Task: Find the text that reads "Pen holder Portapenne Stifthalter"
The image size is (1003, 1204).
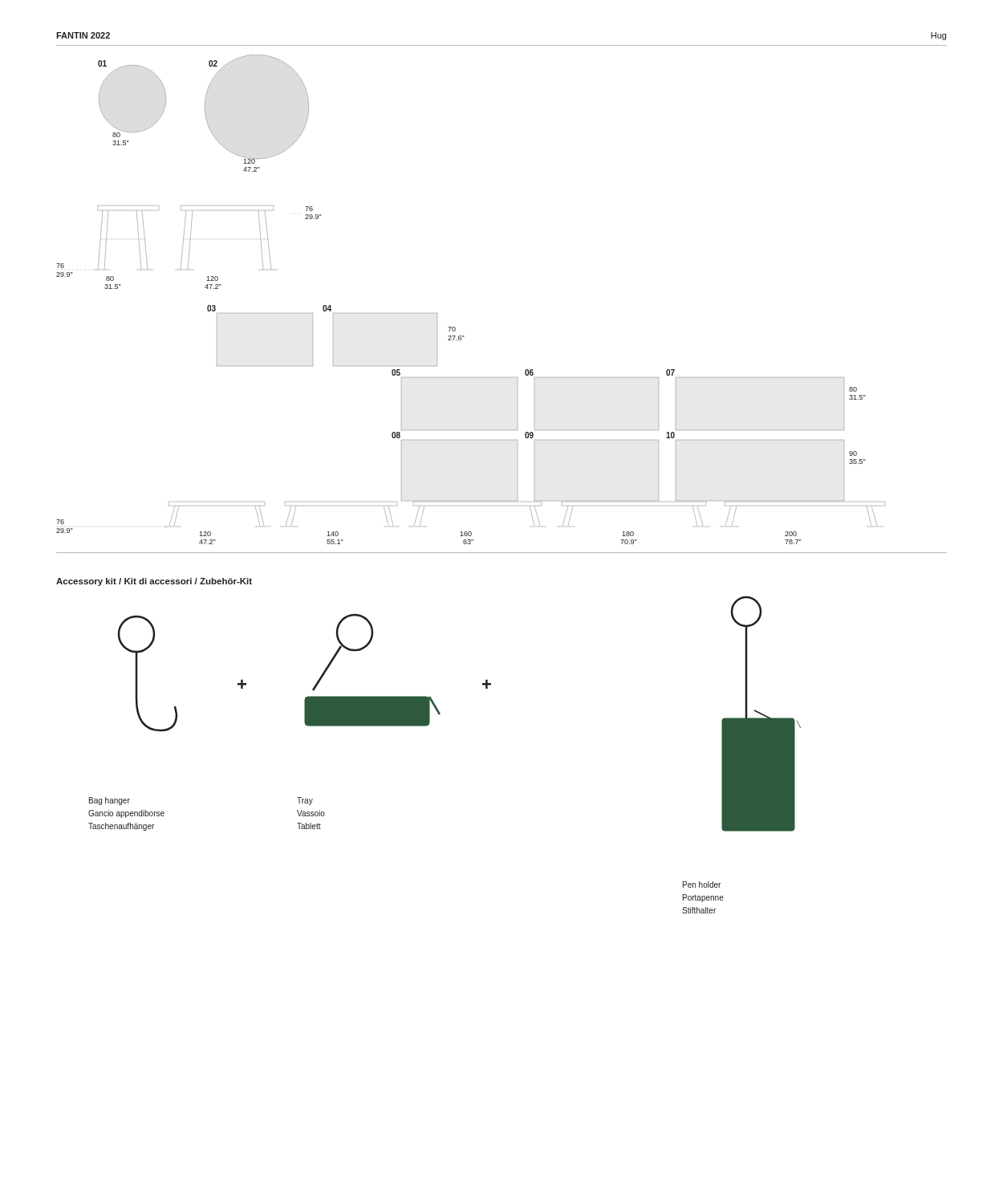Action: pyautogui.click(x=703, y=898)
